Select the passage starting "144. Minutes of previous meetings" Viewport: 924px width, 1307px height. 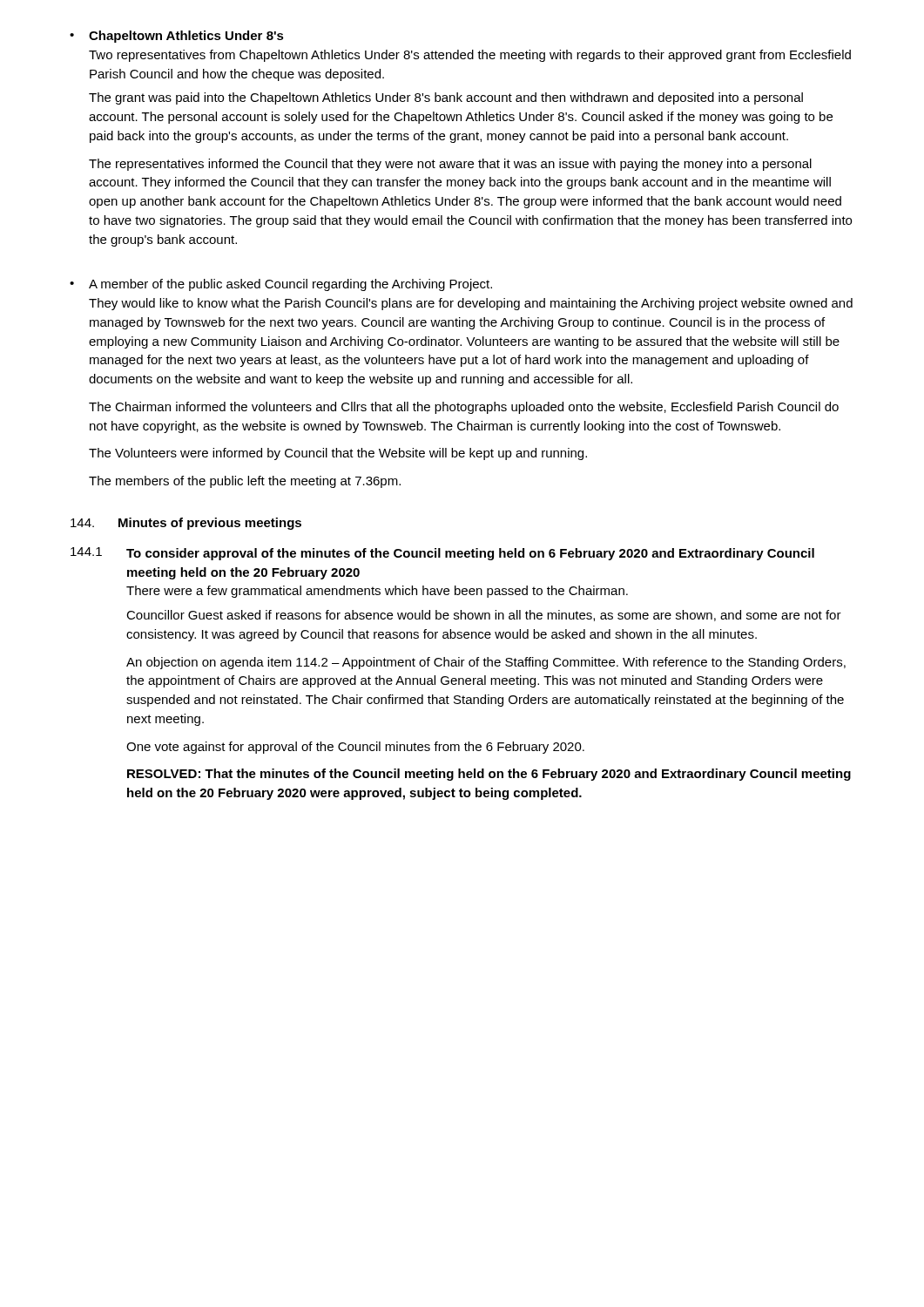pos(186,524)
